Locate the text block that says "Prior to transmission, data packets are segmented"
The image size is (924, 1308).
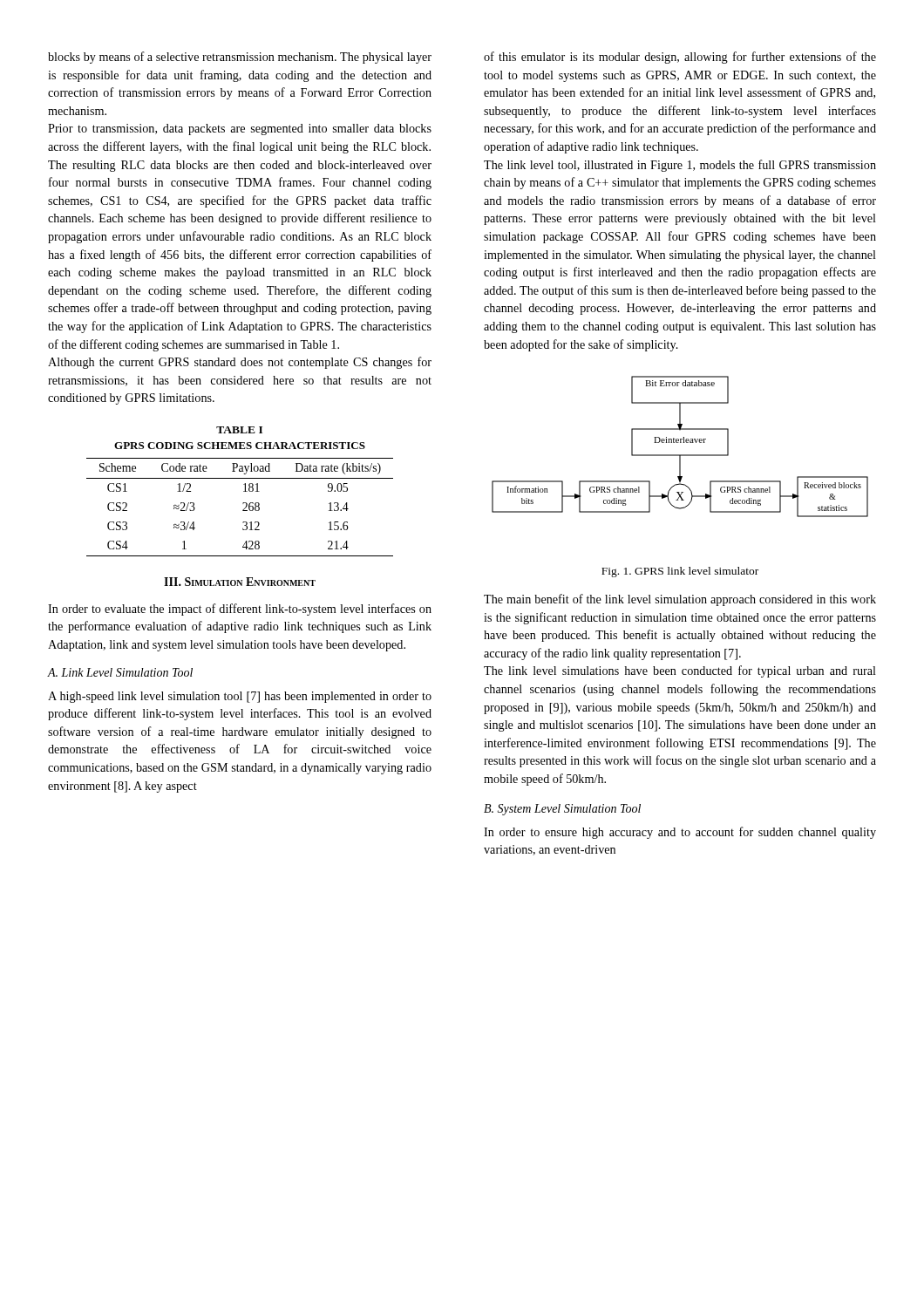[240, 237]
